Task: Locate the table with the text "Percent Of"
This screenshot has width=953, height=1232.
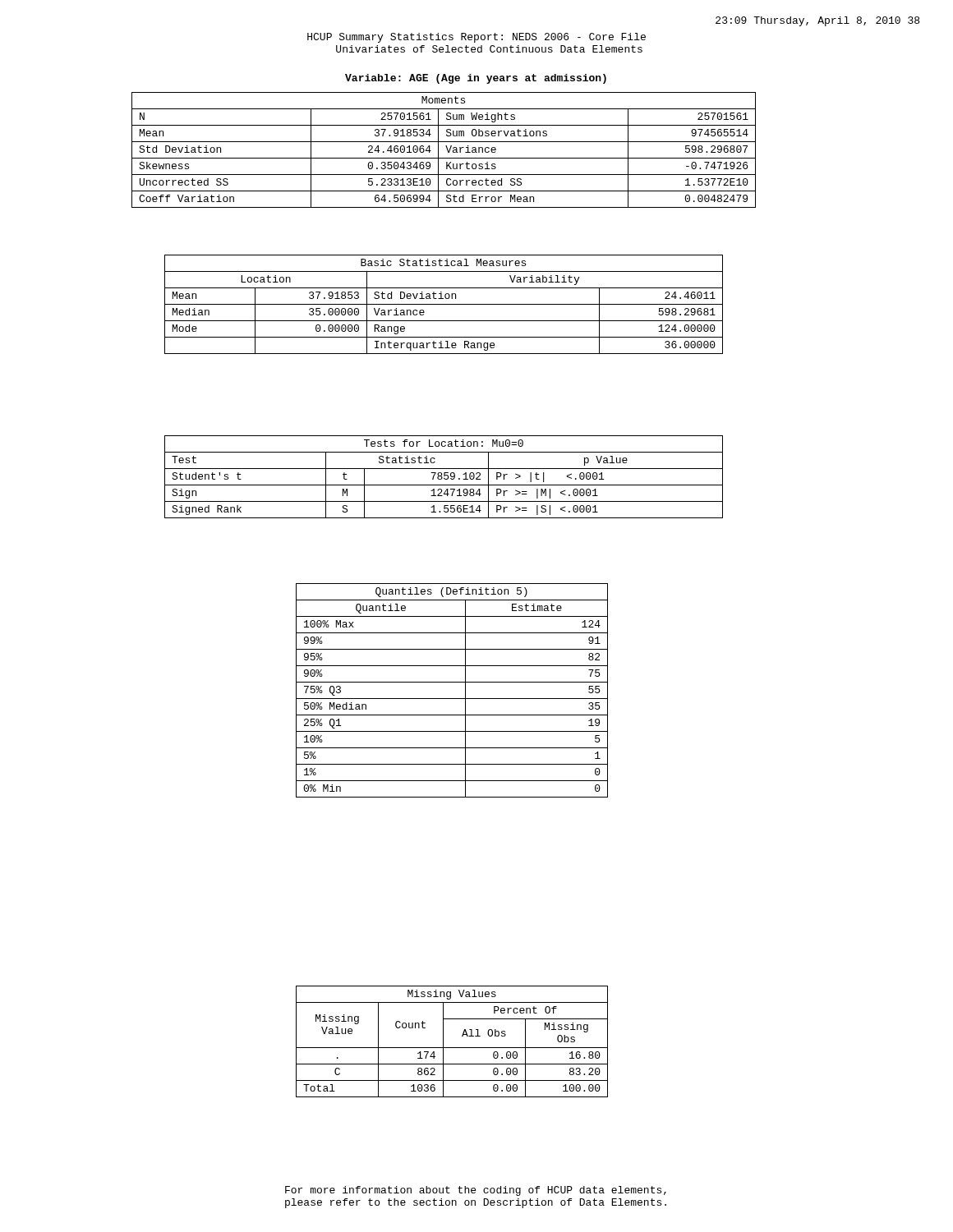Action: click(452, 1041)
